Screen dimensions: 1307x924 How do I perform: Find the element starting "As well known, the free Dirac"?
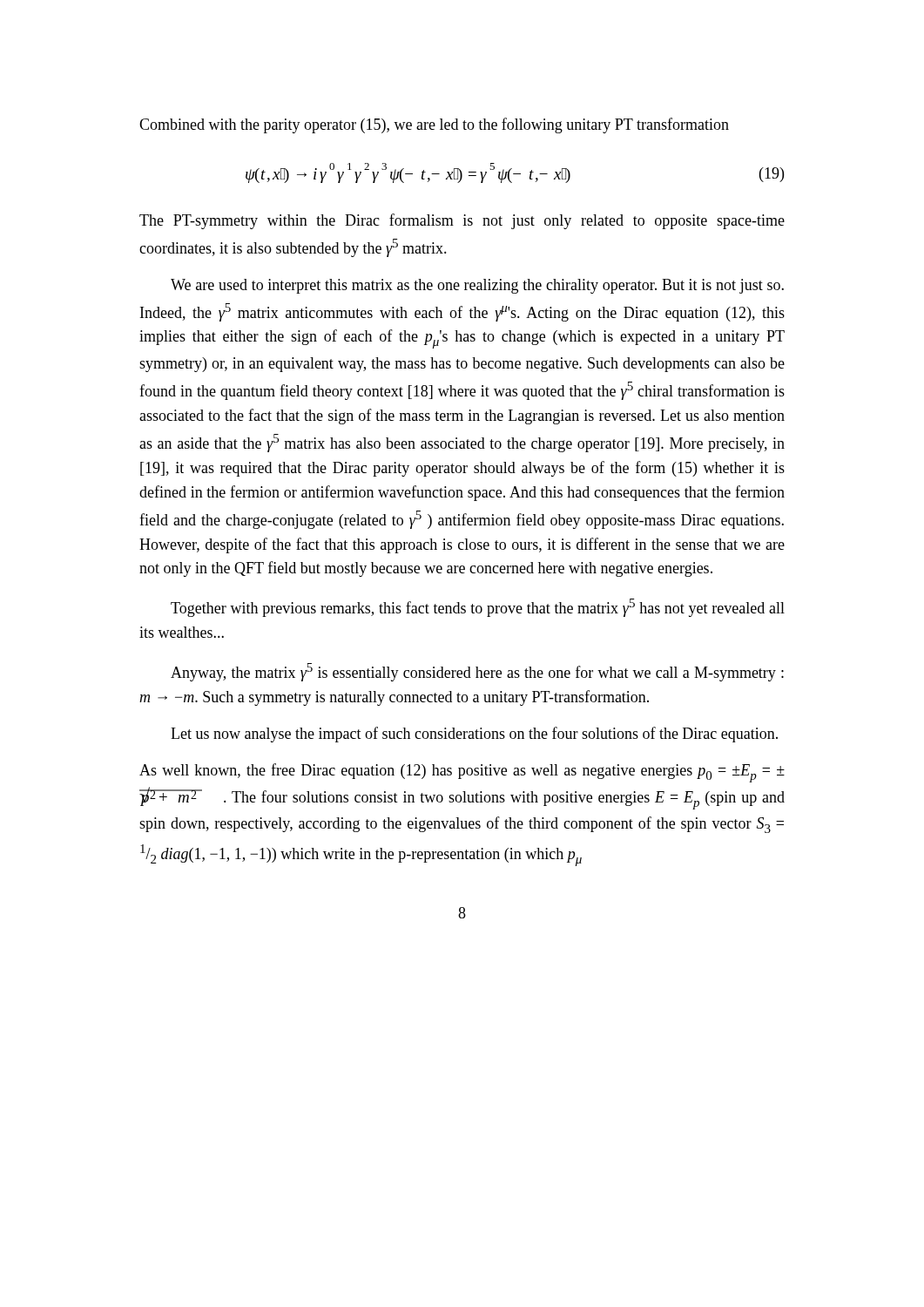[x=462, y=814]
